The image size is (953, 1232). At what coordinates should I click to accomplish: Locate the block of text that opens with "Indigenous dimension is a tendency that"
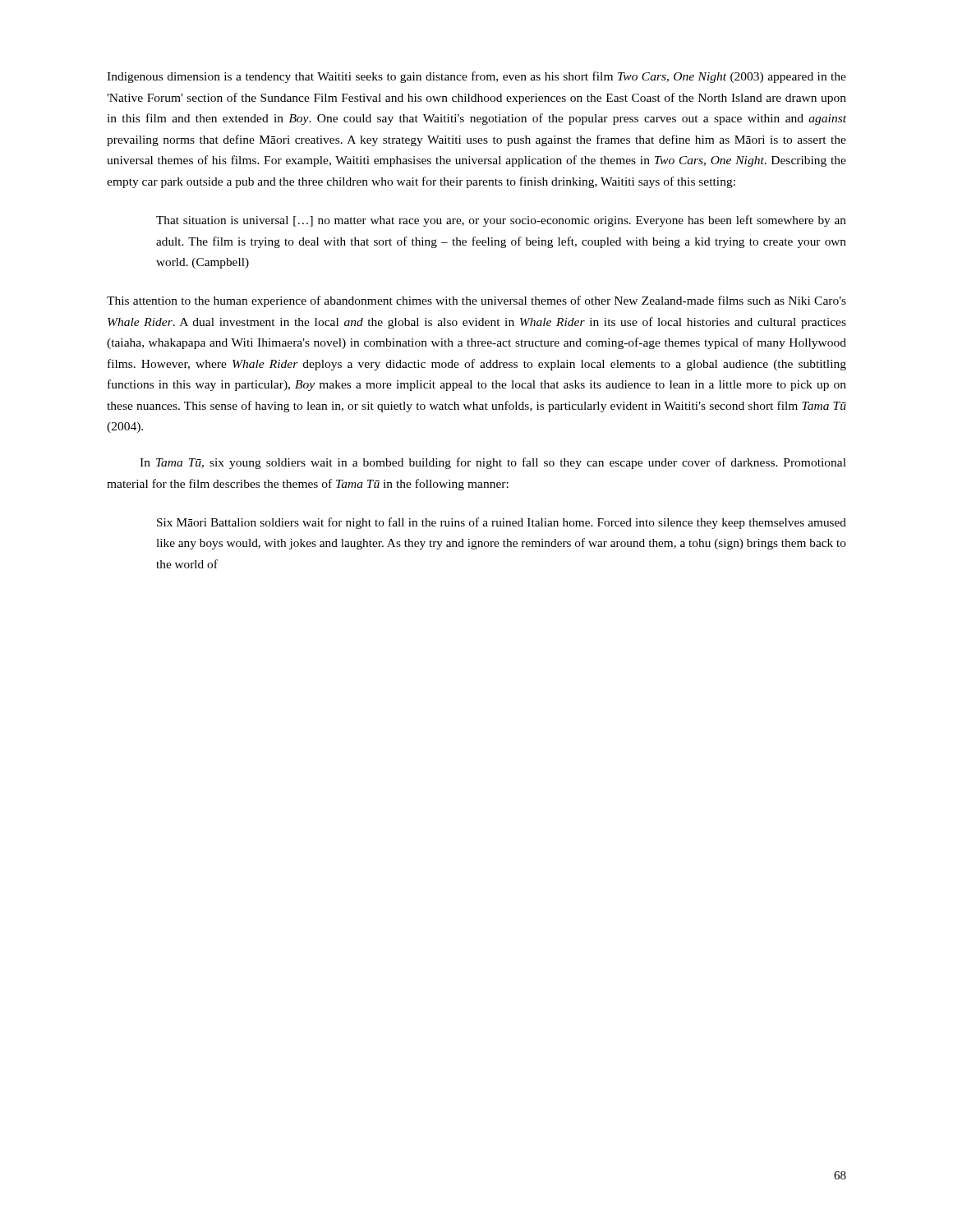pos(476,128)
